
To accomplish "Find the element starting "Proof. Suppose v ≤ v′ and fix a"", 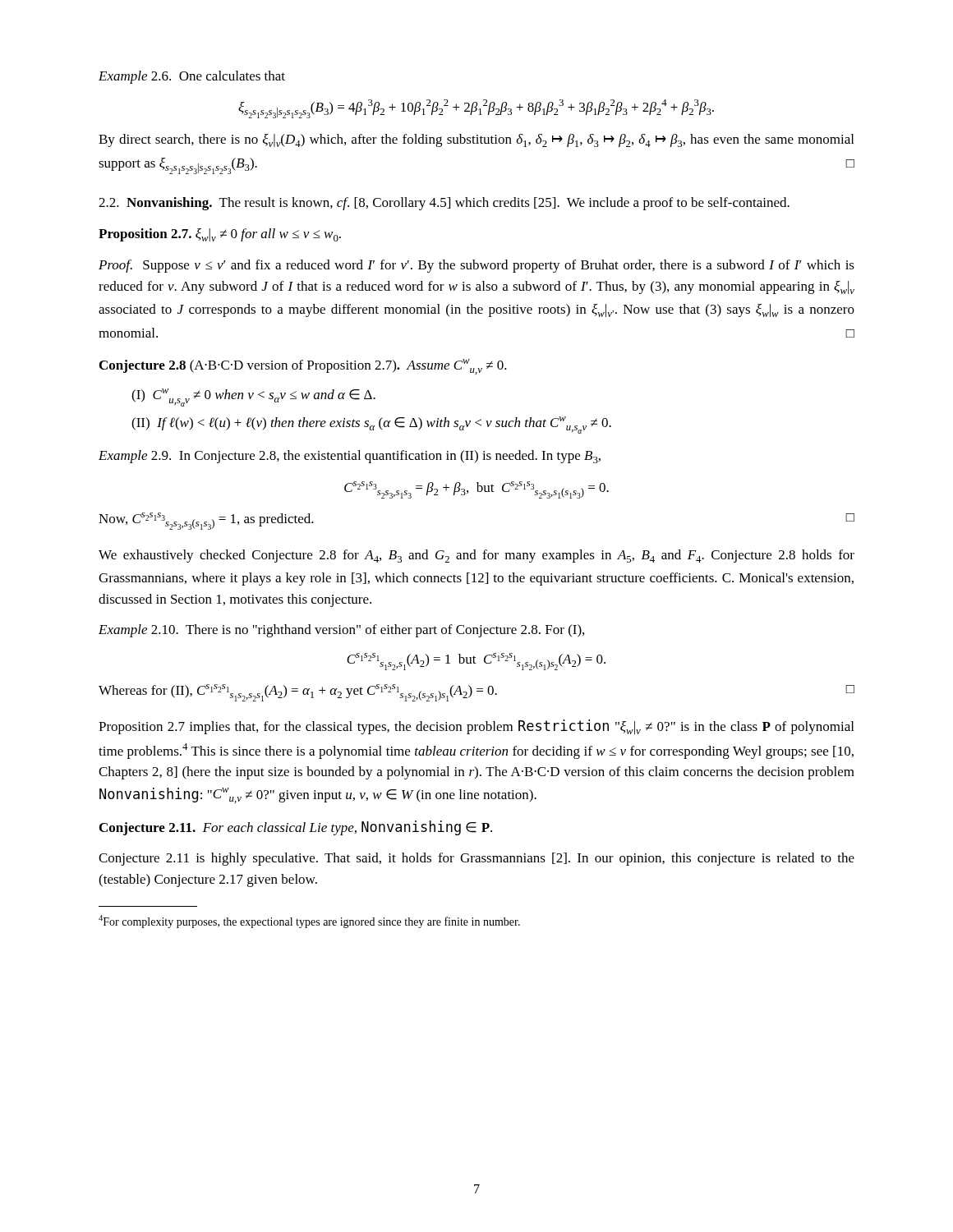I will [476, 300].
